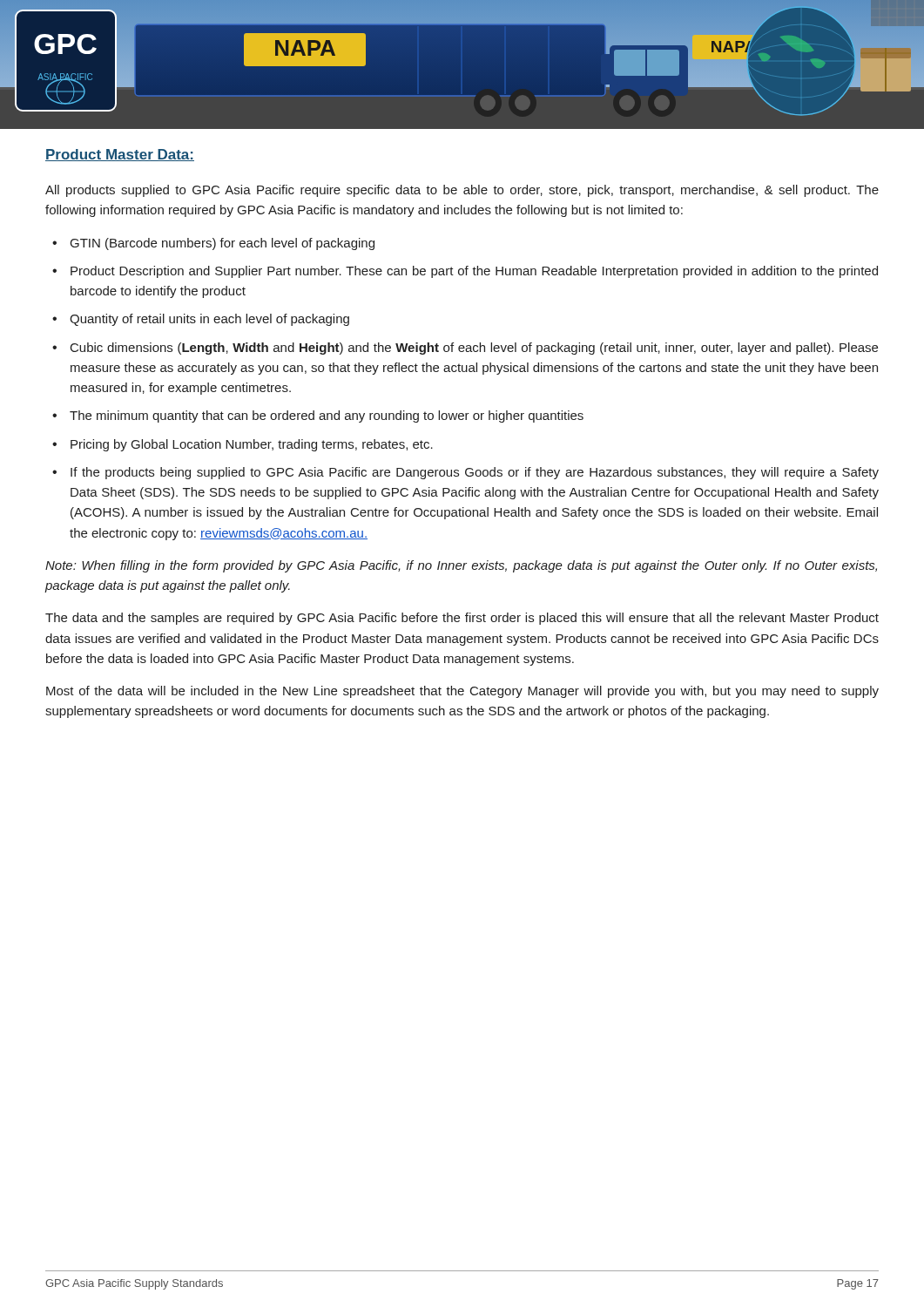Locate the illustration

(x=462, y=65)
